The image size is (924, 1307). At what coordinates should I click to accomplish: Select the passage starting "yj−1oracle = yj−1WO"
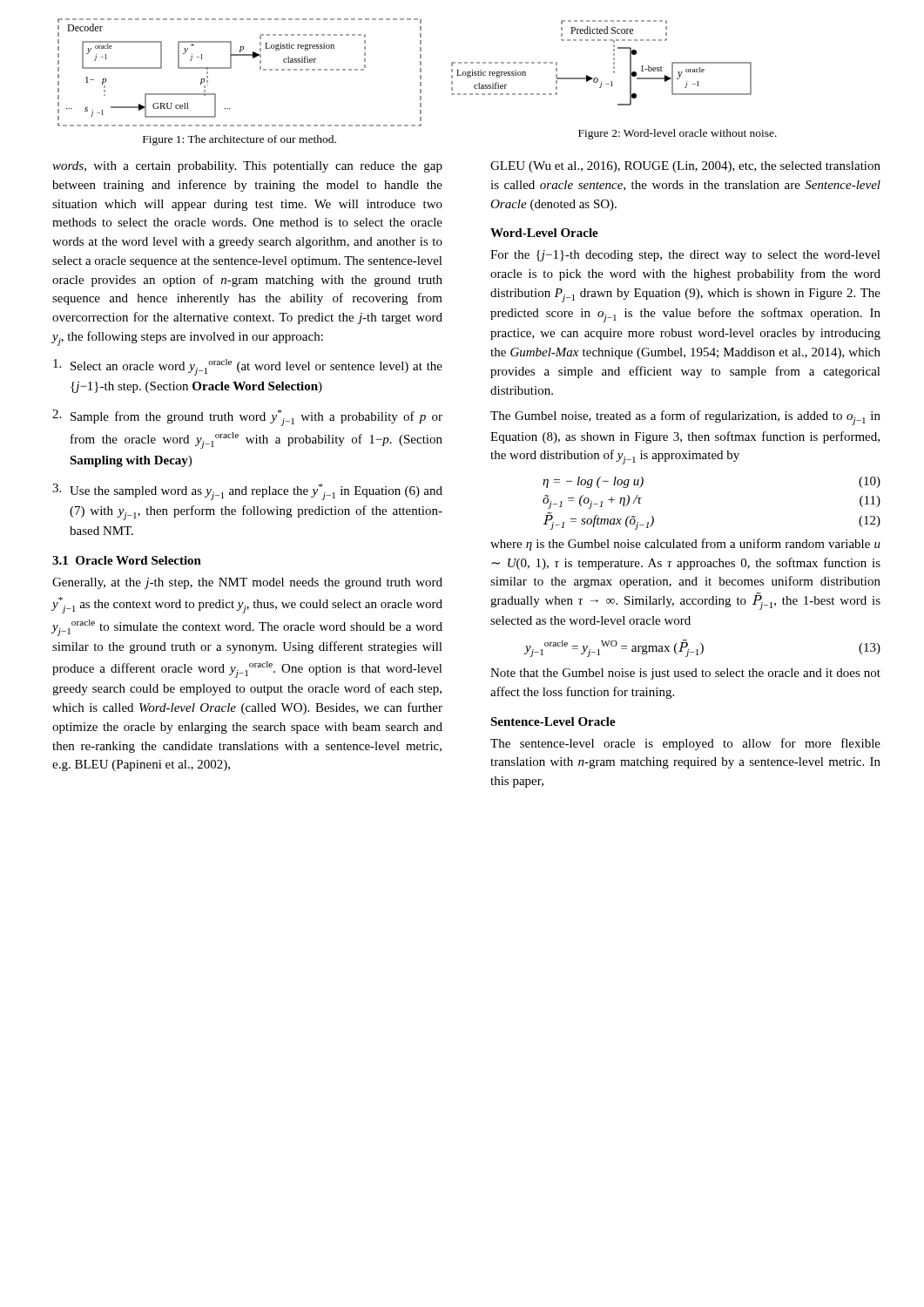tap(685, 647)
